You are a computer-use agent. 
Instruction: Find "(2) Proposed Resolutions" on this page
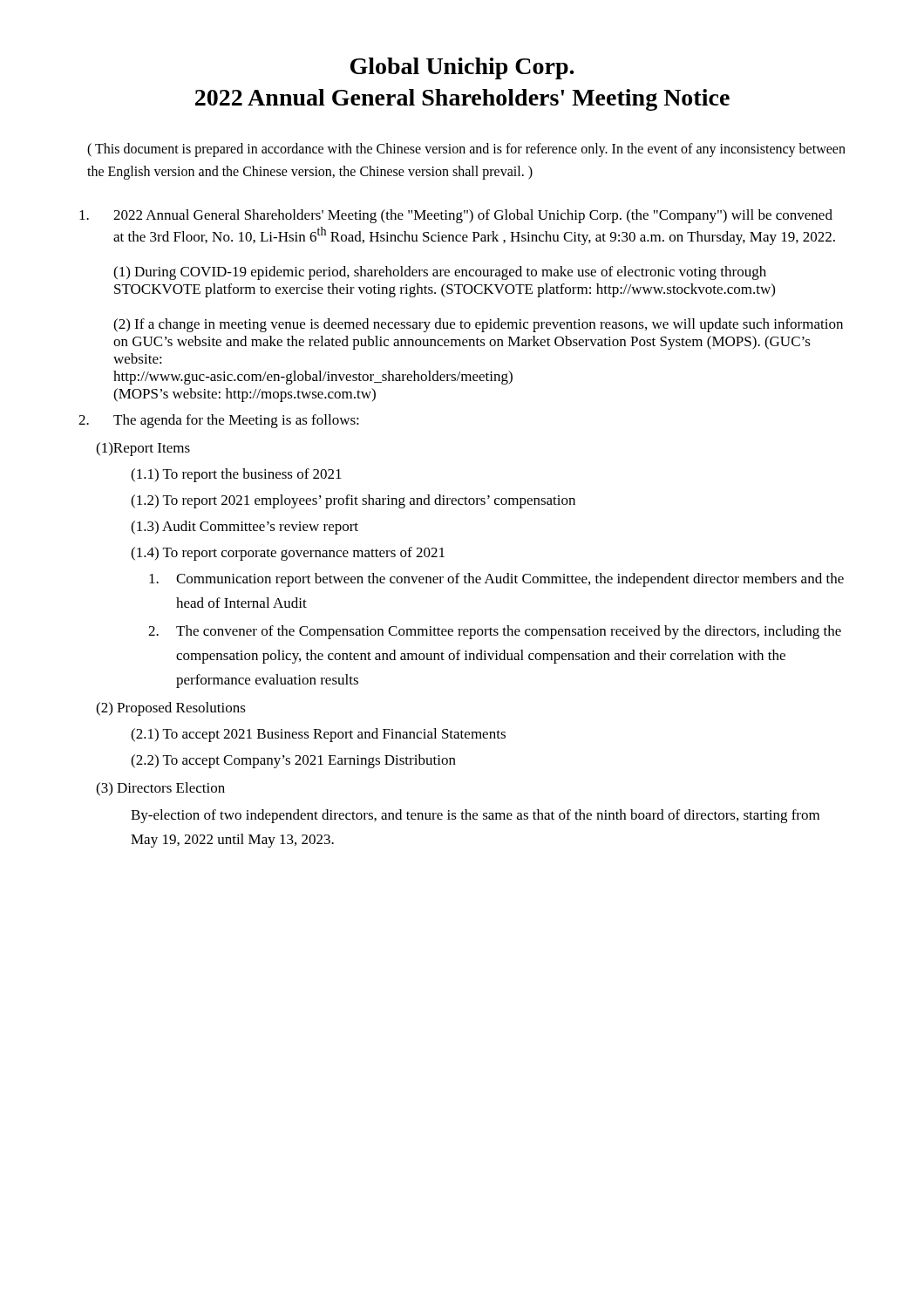click(171, 708)
